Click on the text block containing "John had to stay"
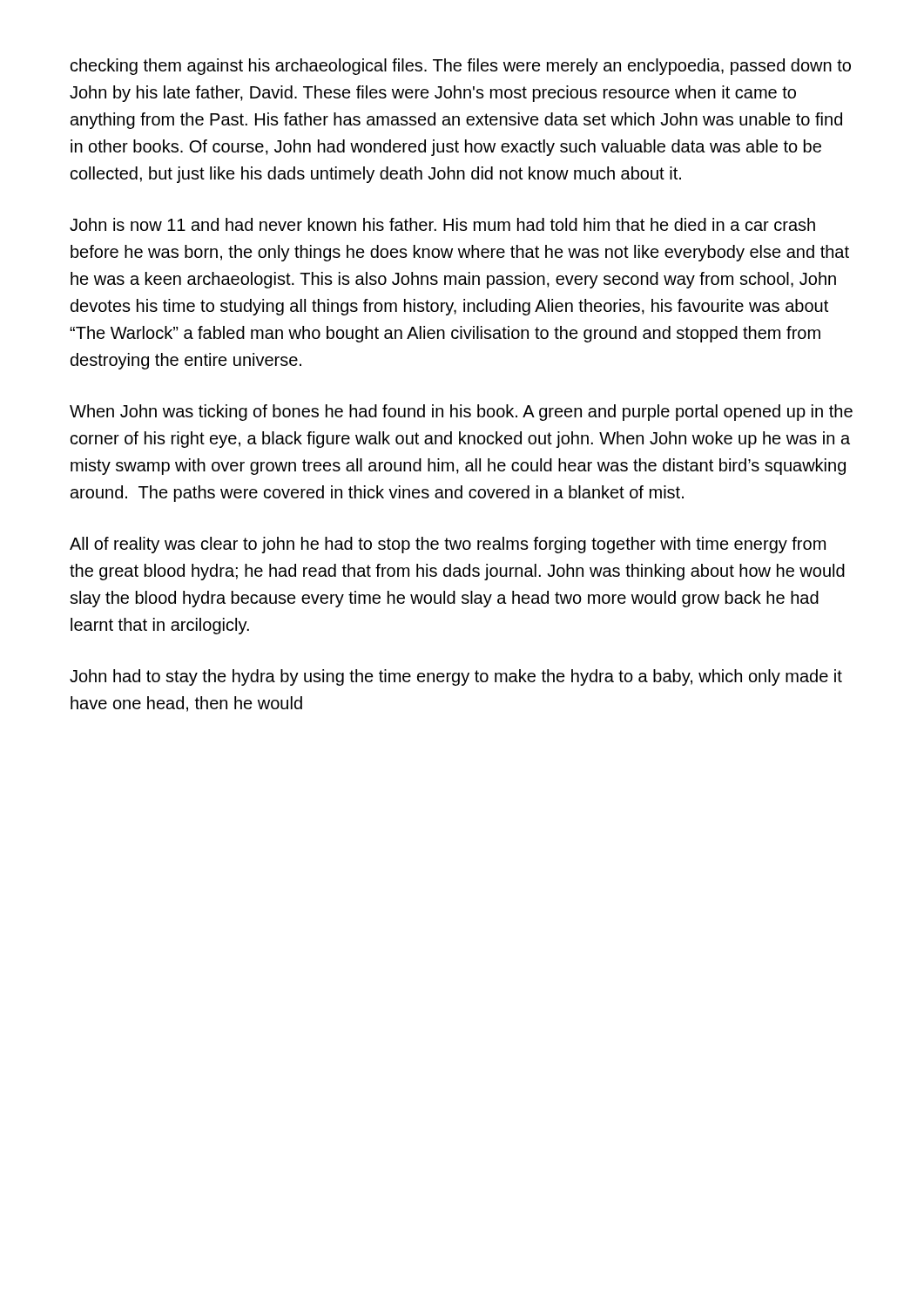 456,690
